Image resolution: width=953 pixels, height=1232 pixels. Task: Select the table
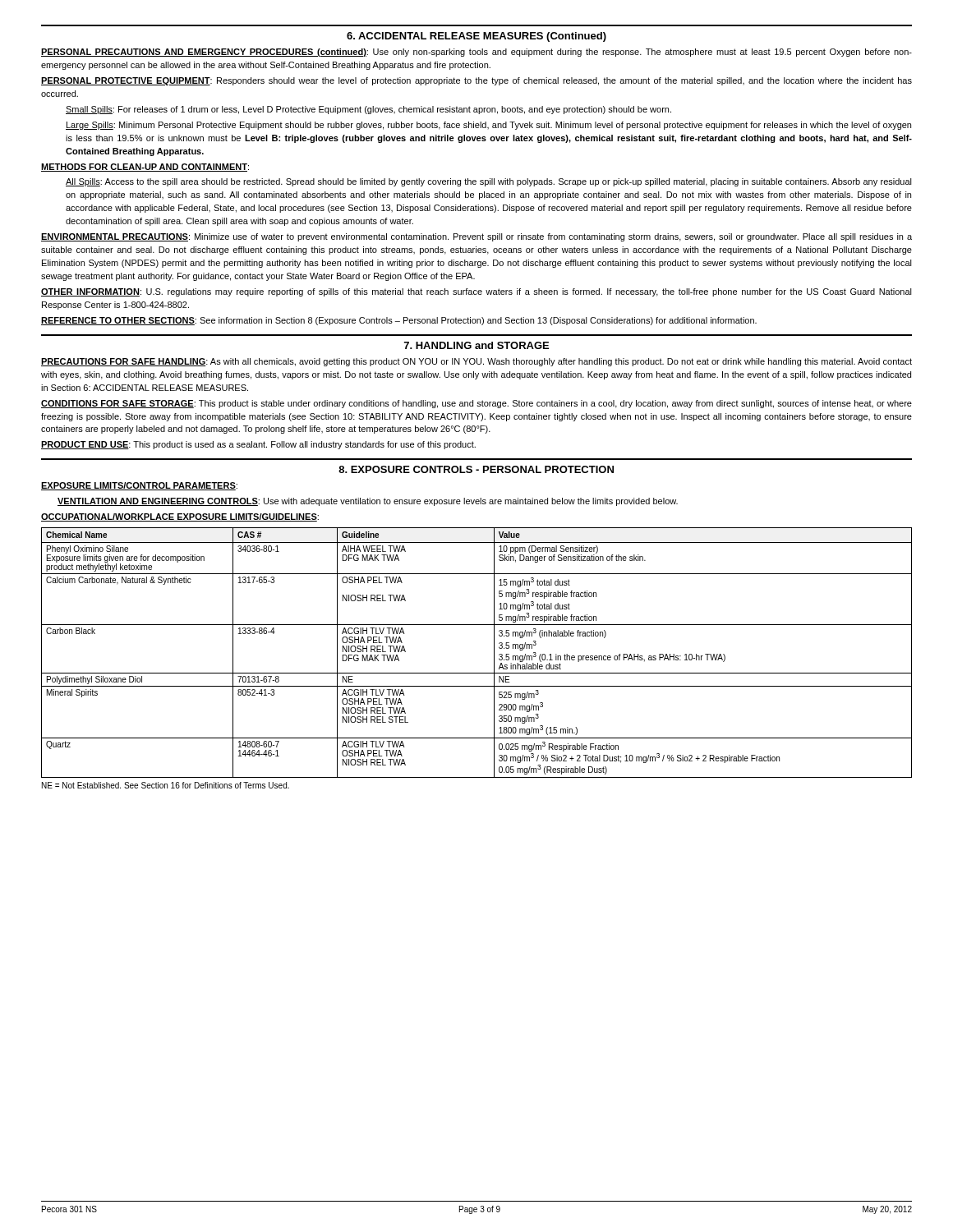[x=476, y=652]
